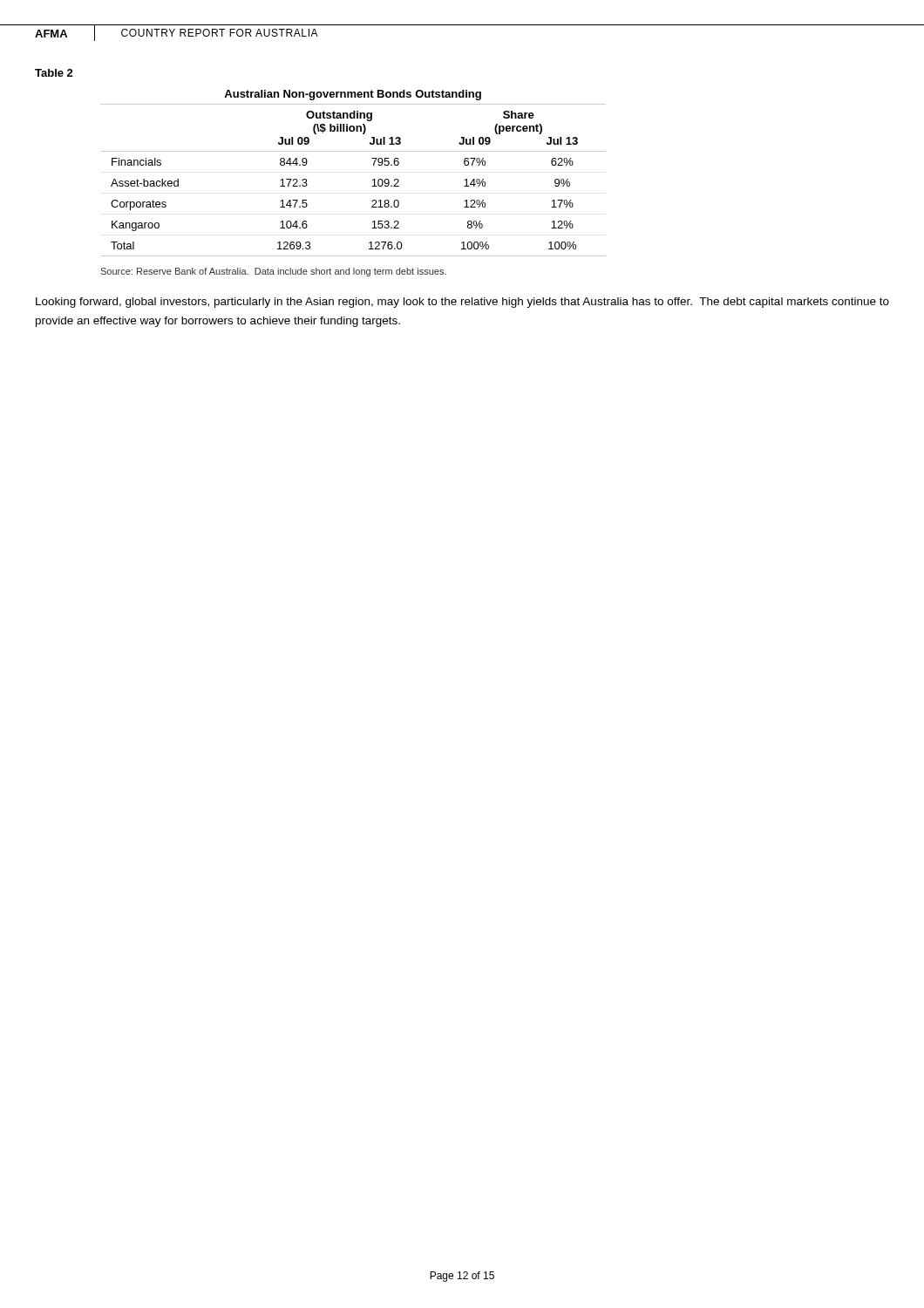Find the block on this page that starts "Source: Reserve Bank of Australia. Data include short"

(273, 271)
